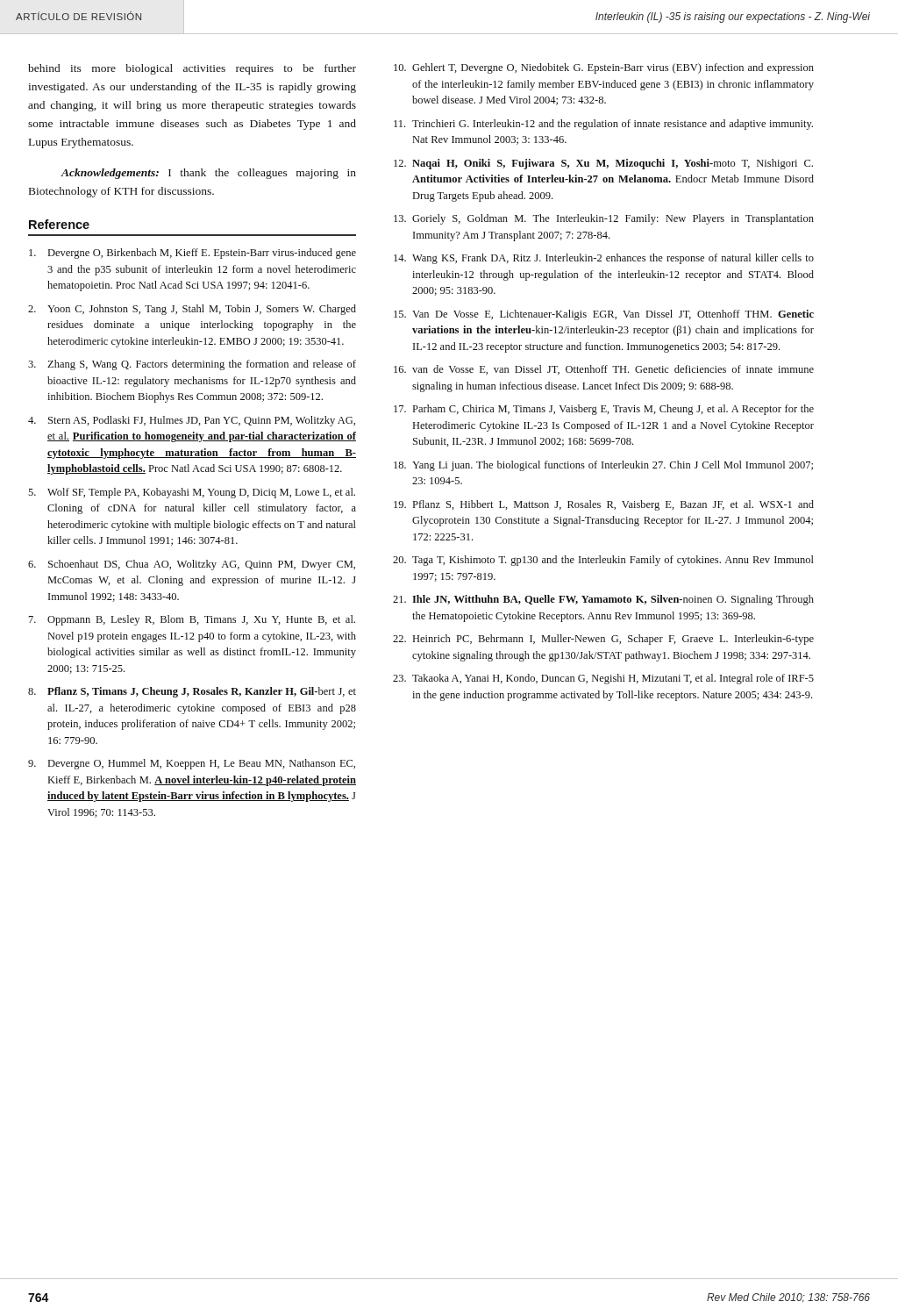Navigate to the region starting "13. Goriely S, Goldman M. The Interleukin-12 Family:"
Viewport: 898px width, 1316px height.
coord(603,227)
